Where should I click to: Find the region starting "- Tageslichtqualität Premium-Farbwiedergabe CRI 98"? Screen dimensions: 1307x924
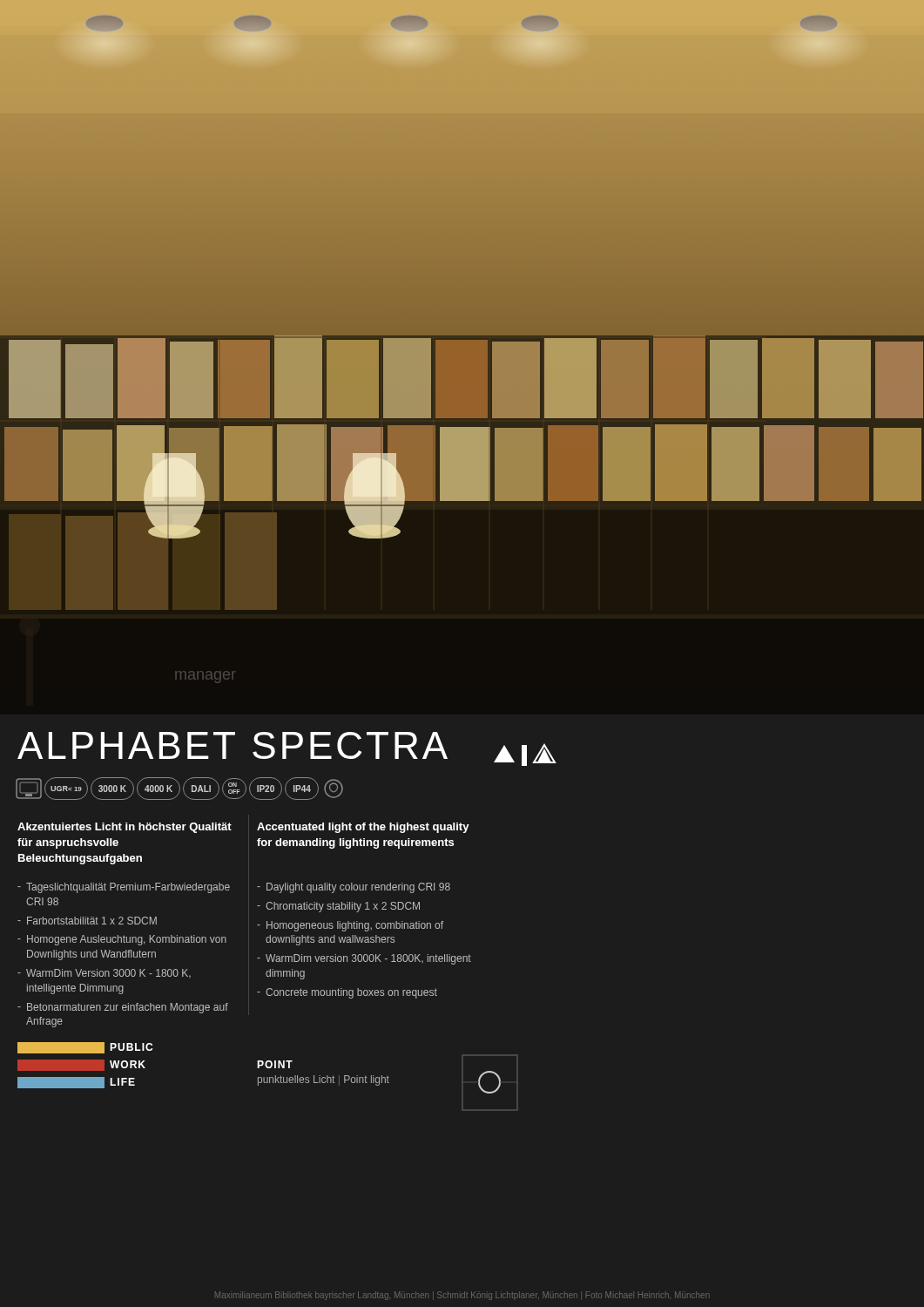click(131, 895)
